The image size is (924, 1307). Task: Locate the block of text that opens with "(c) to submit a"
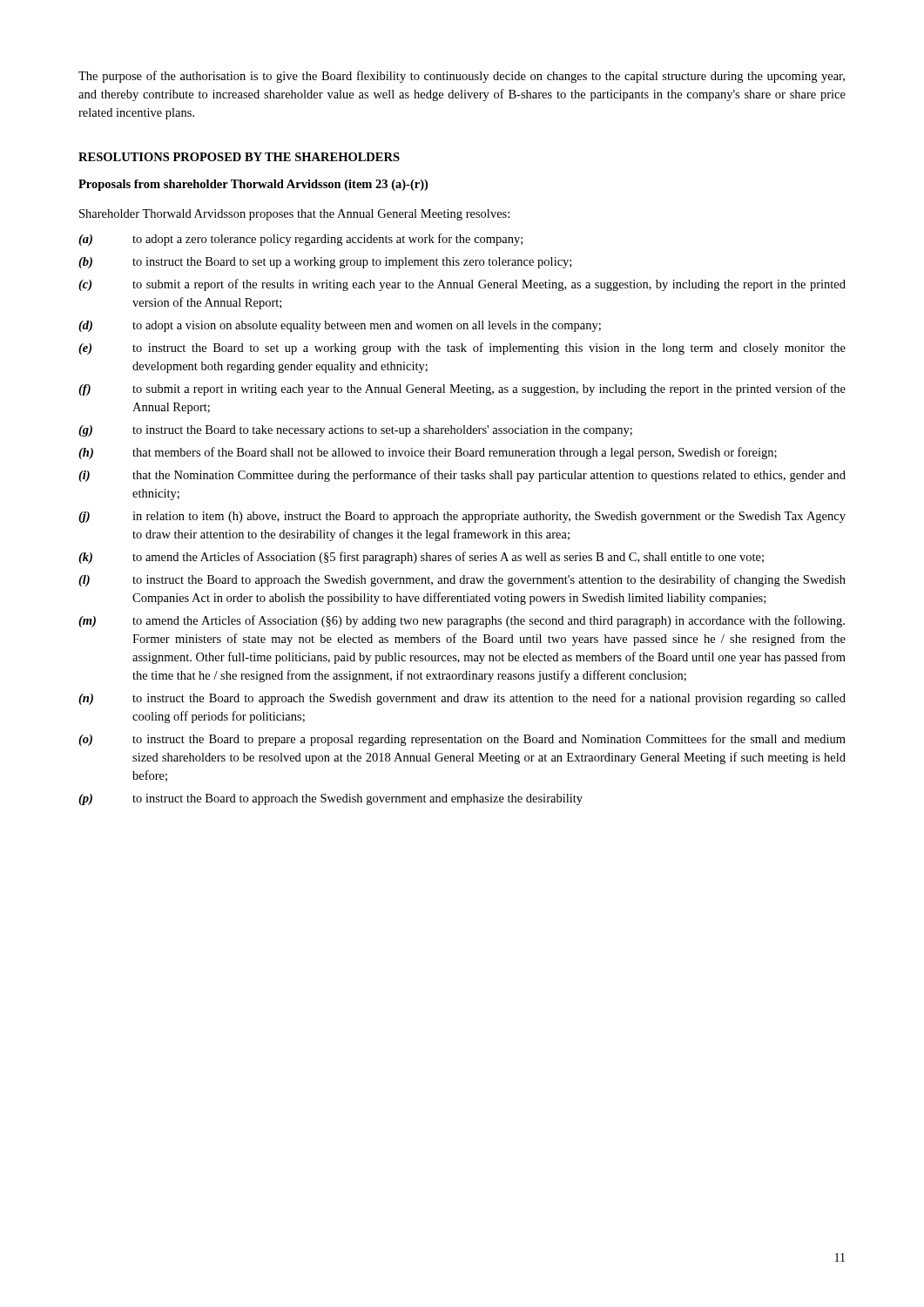pyautogui.click(x=462, y=293)
